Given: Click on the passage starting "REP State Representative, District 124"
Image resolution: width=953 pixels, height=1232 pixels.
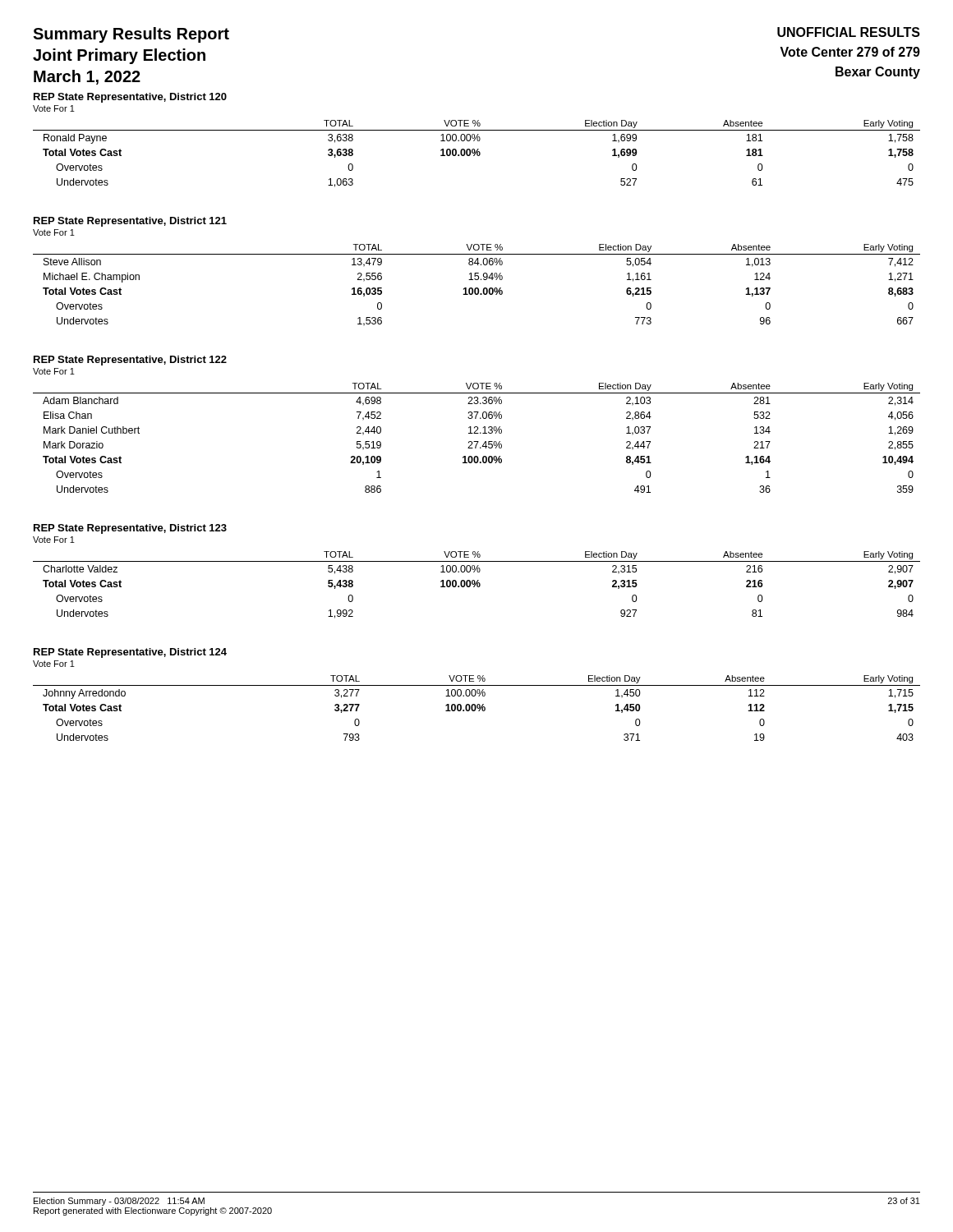Looking at the screenshot, I should (130, 652).
